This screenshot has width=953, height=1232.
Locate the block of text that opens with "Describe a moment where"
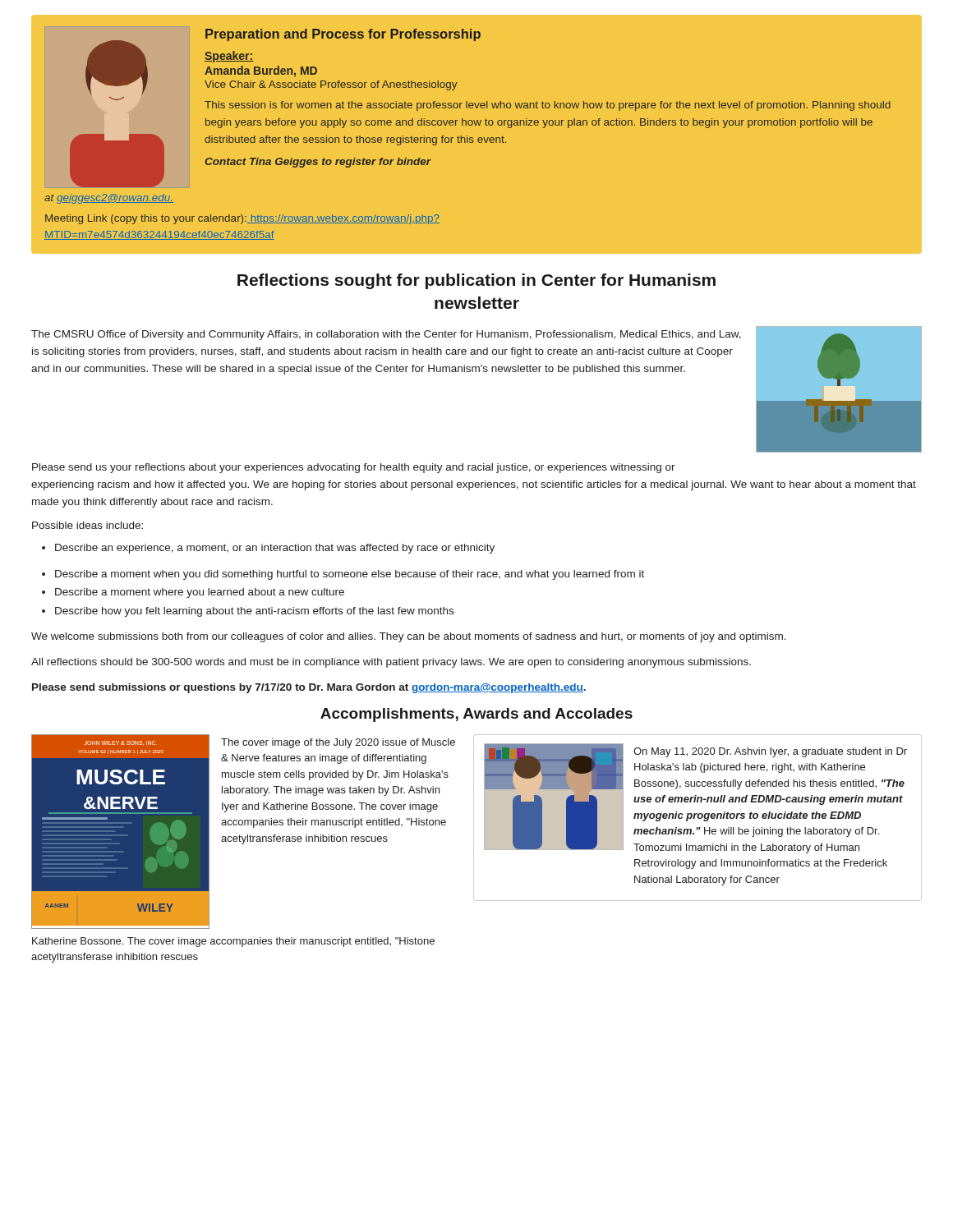[x=200, y=593]
